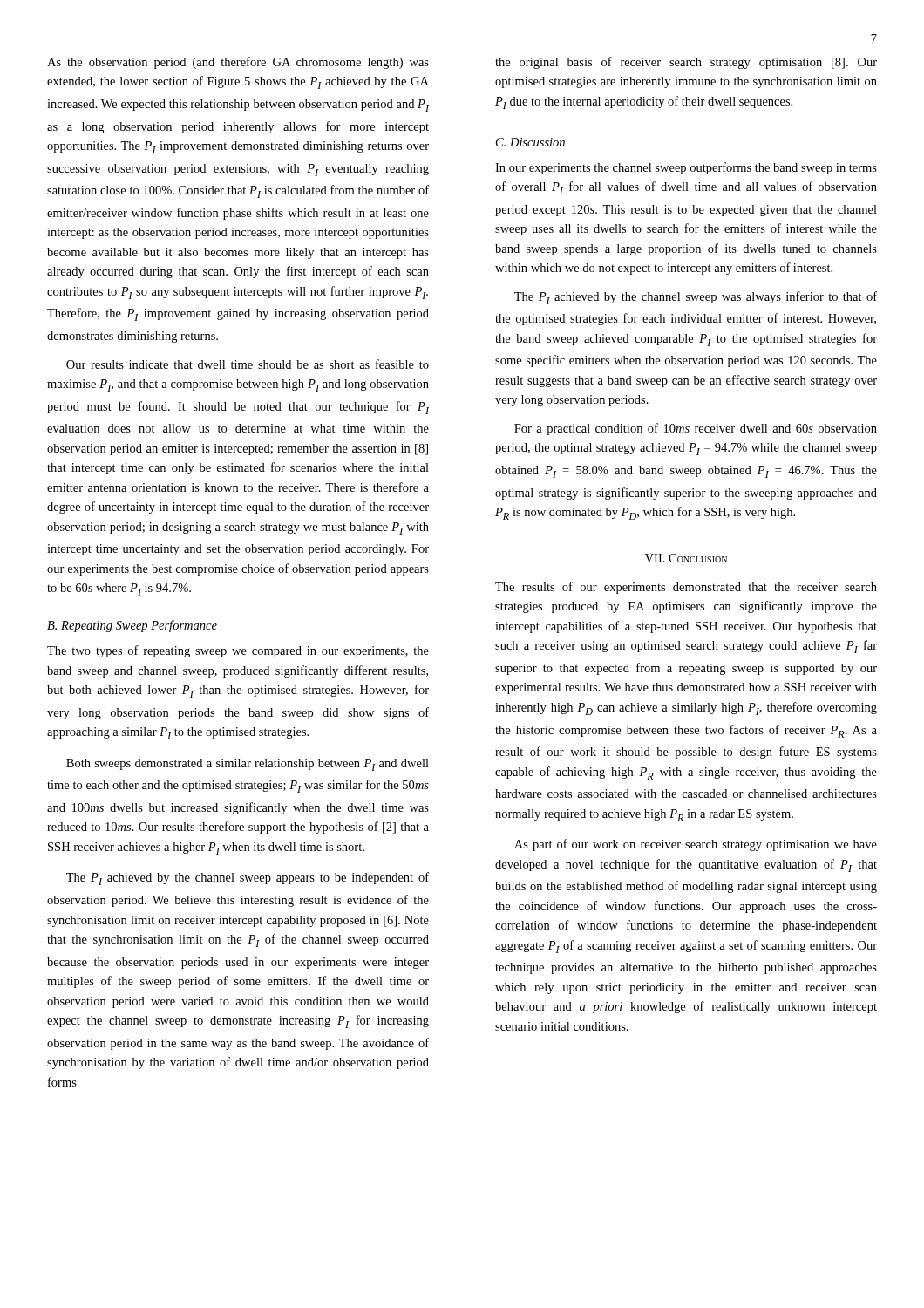
Task: Navigate to the block starting "For a practical condition of"
Action: pyautogui.click(x=686, y=472)
